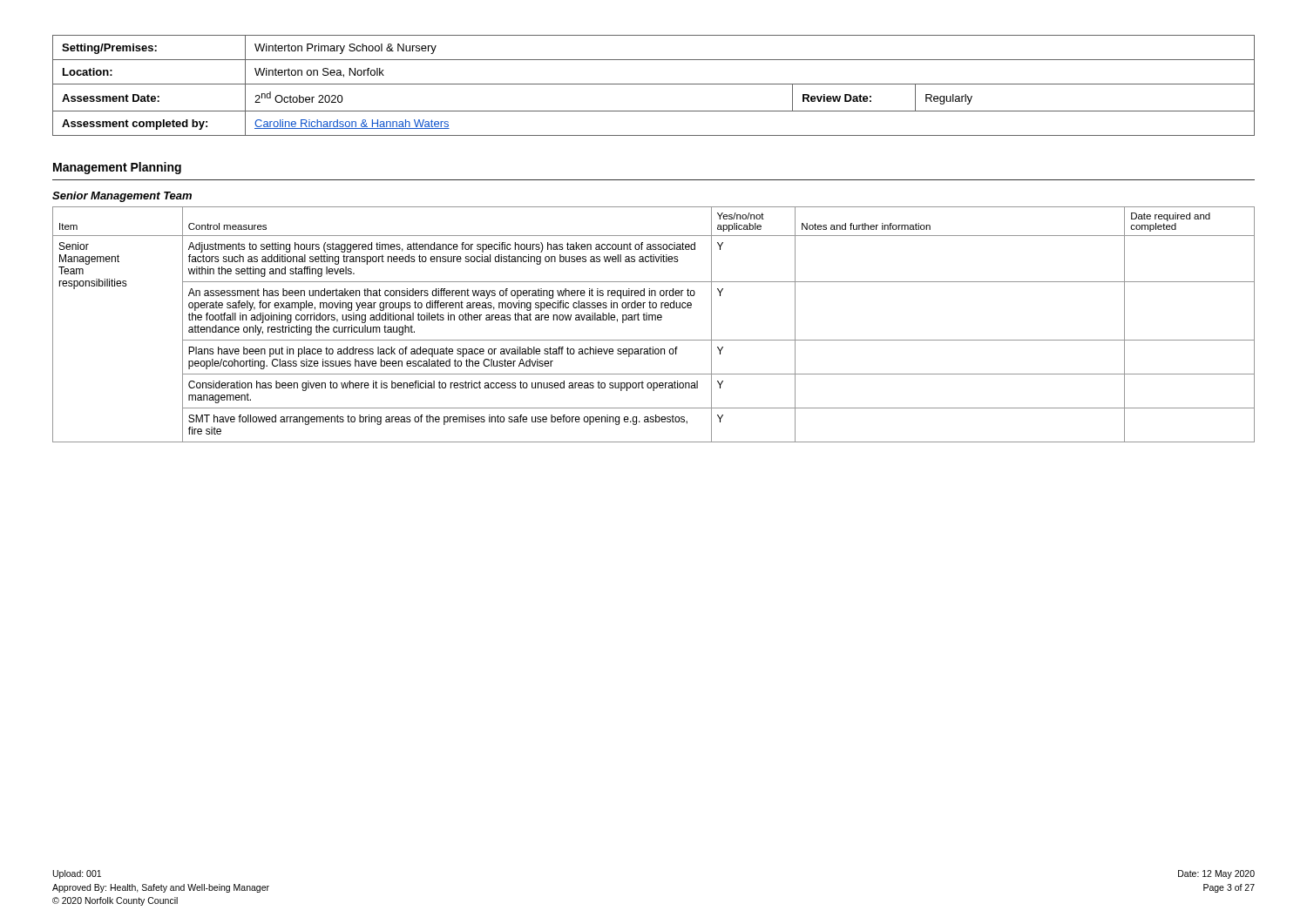The width and height of the screenshot is (1307, 924).
Task: Locate the section header that reads "Senior Management Team"
Action: pyautogui.click(x=122, y=196)
